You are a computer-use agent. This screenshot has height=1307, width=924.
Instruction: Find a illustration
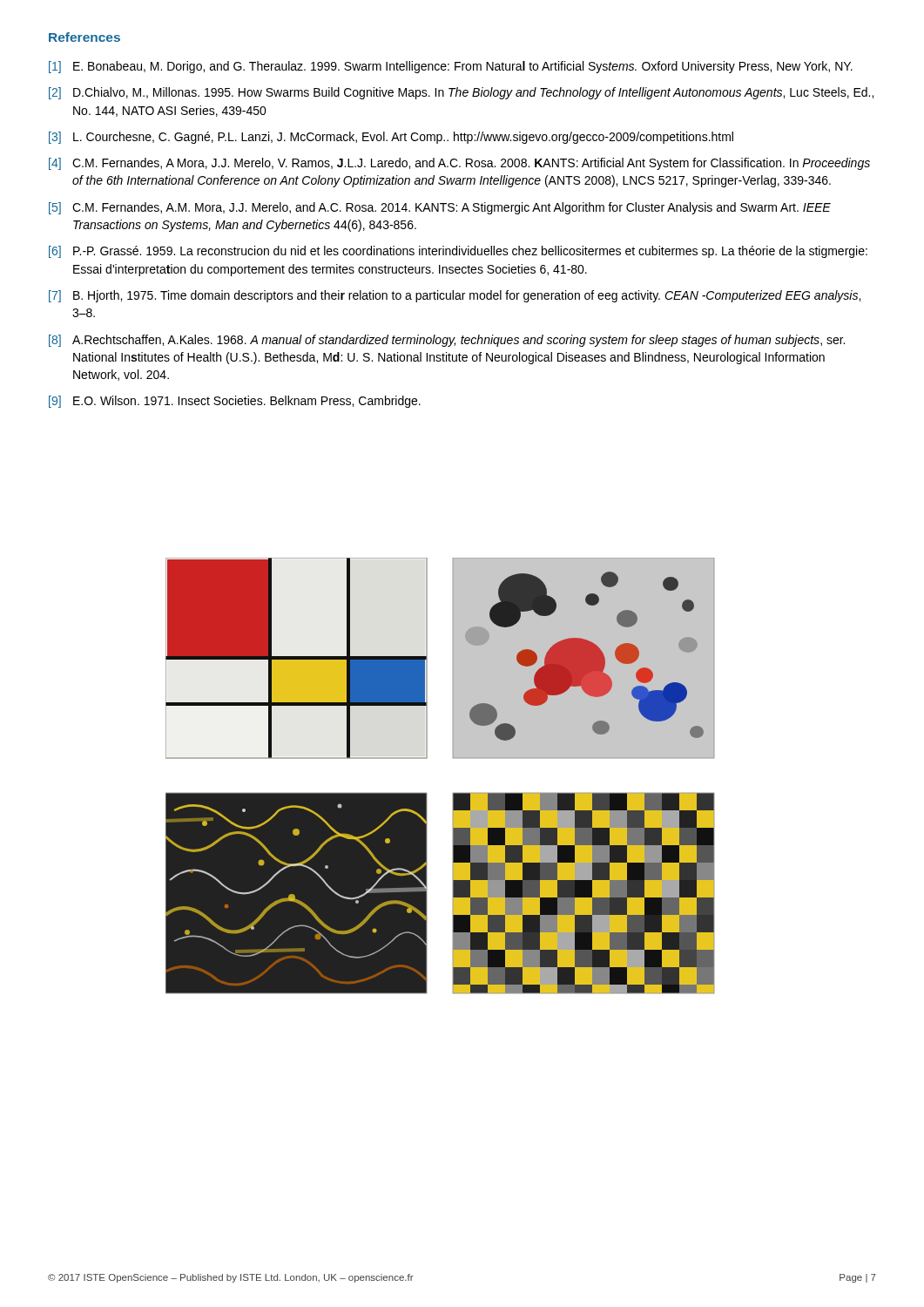[462, 786]
